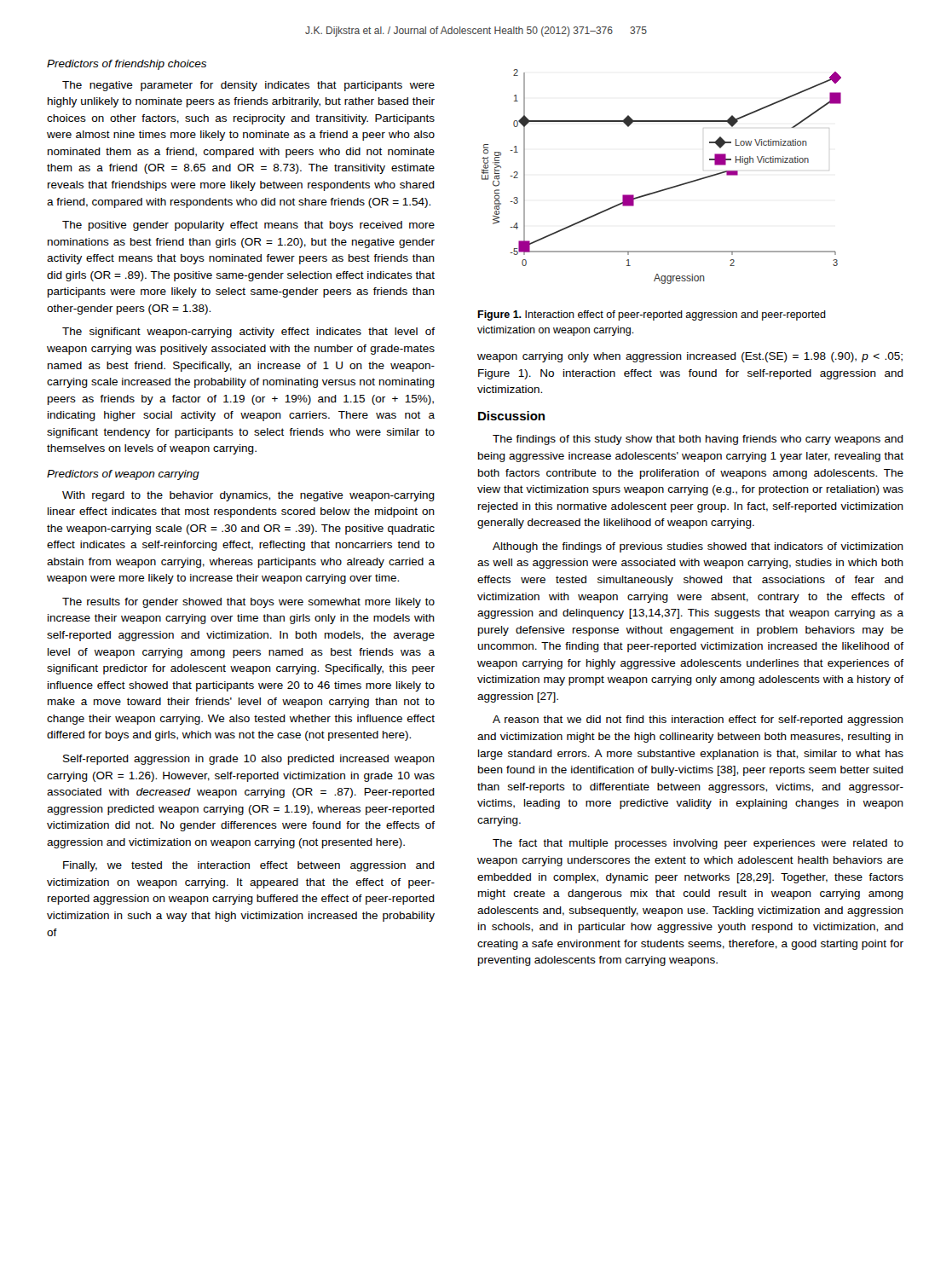Select the text block that says "weapon carrying only"
The image size is (952, 1279).
click(690, 373)
